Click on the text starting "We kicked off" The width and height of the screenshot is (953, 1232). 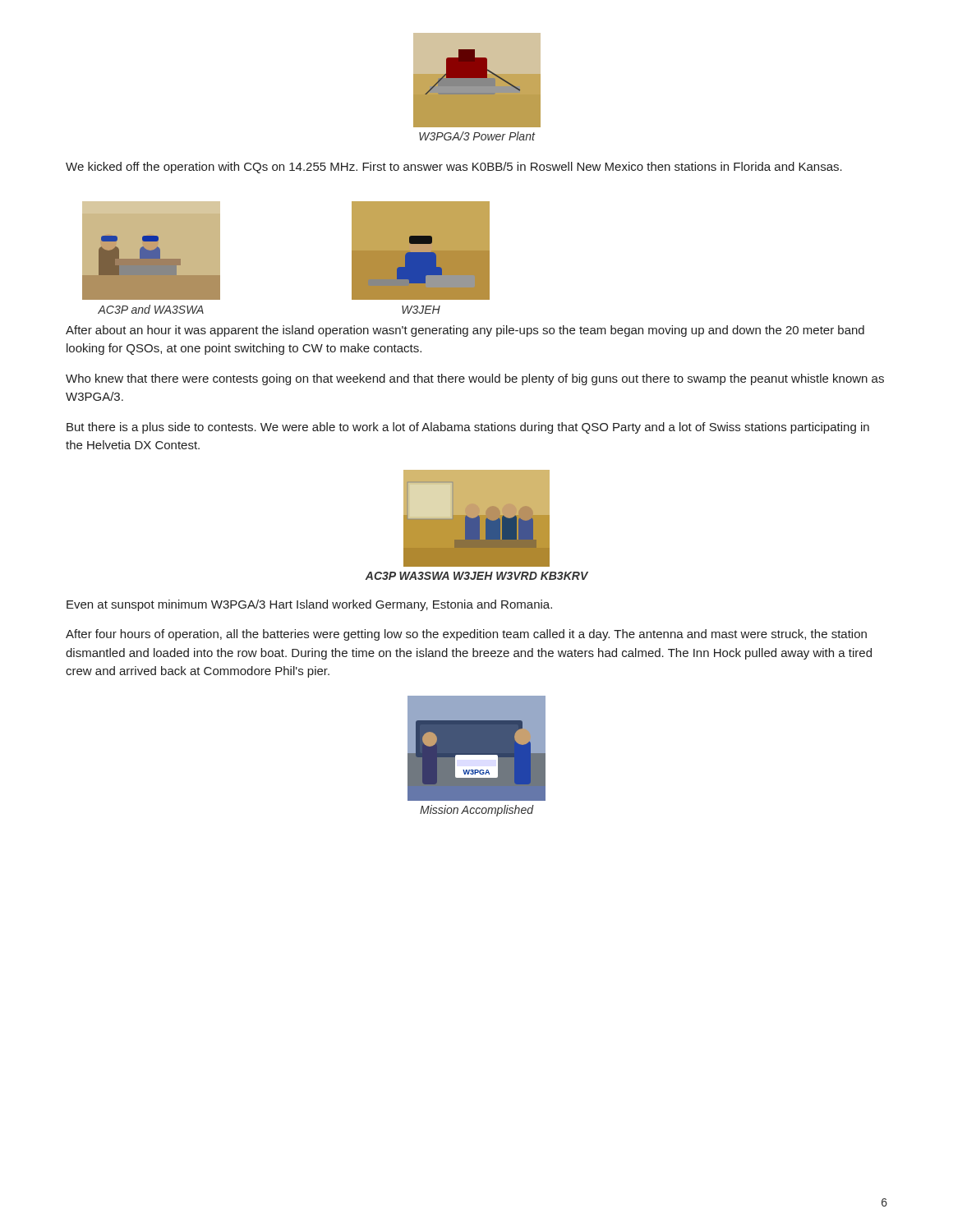pos(476,167)
